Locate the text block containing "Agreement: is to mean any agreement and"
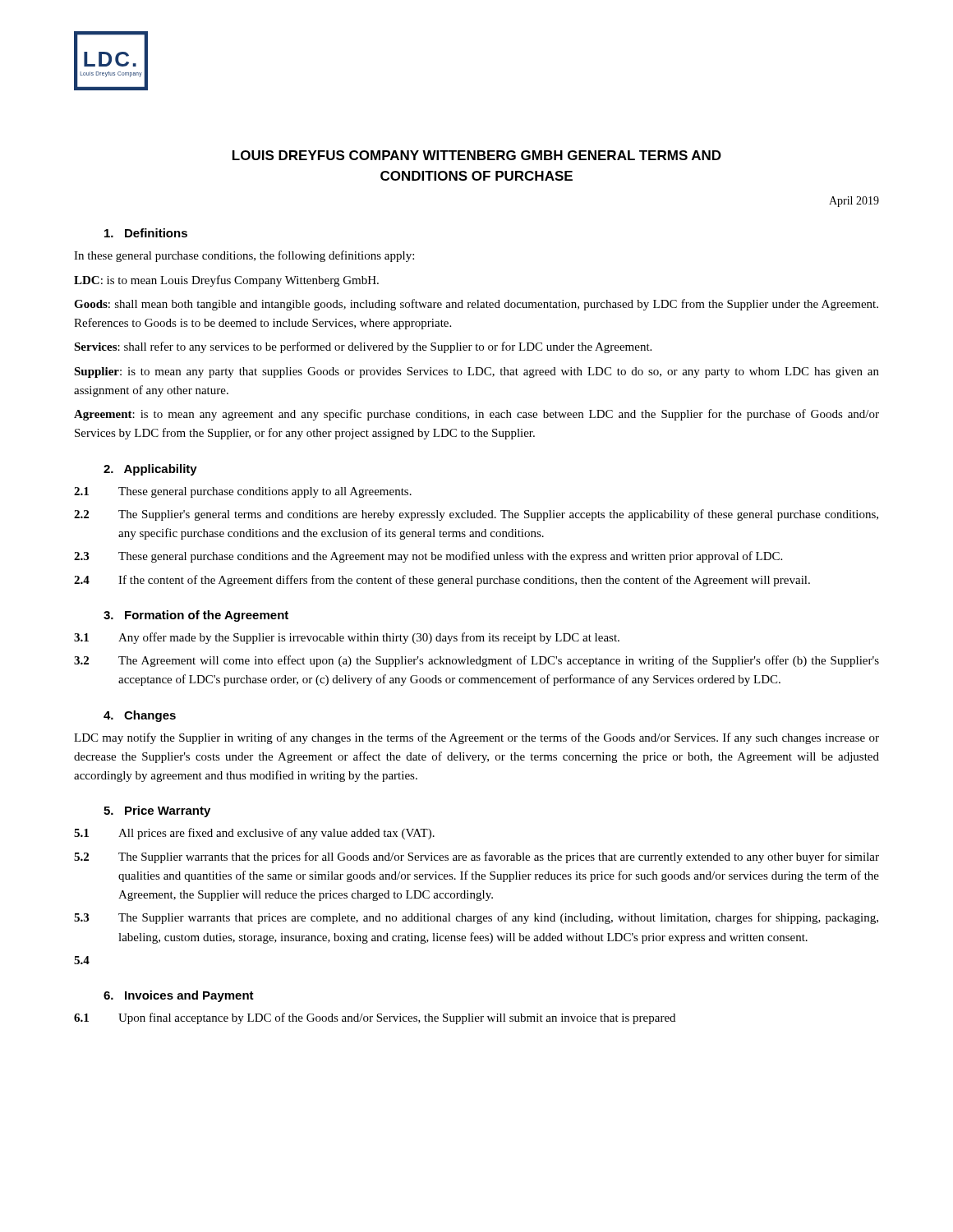This screenshot has width=953, height=1232. [x=476, y=424]
